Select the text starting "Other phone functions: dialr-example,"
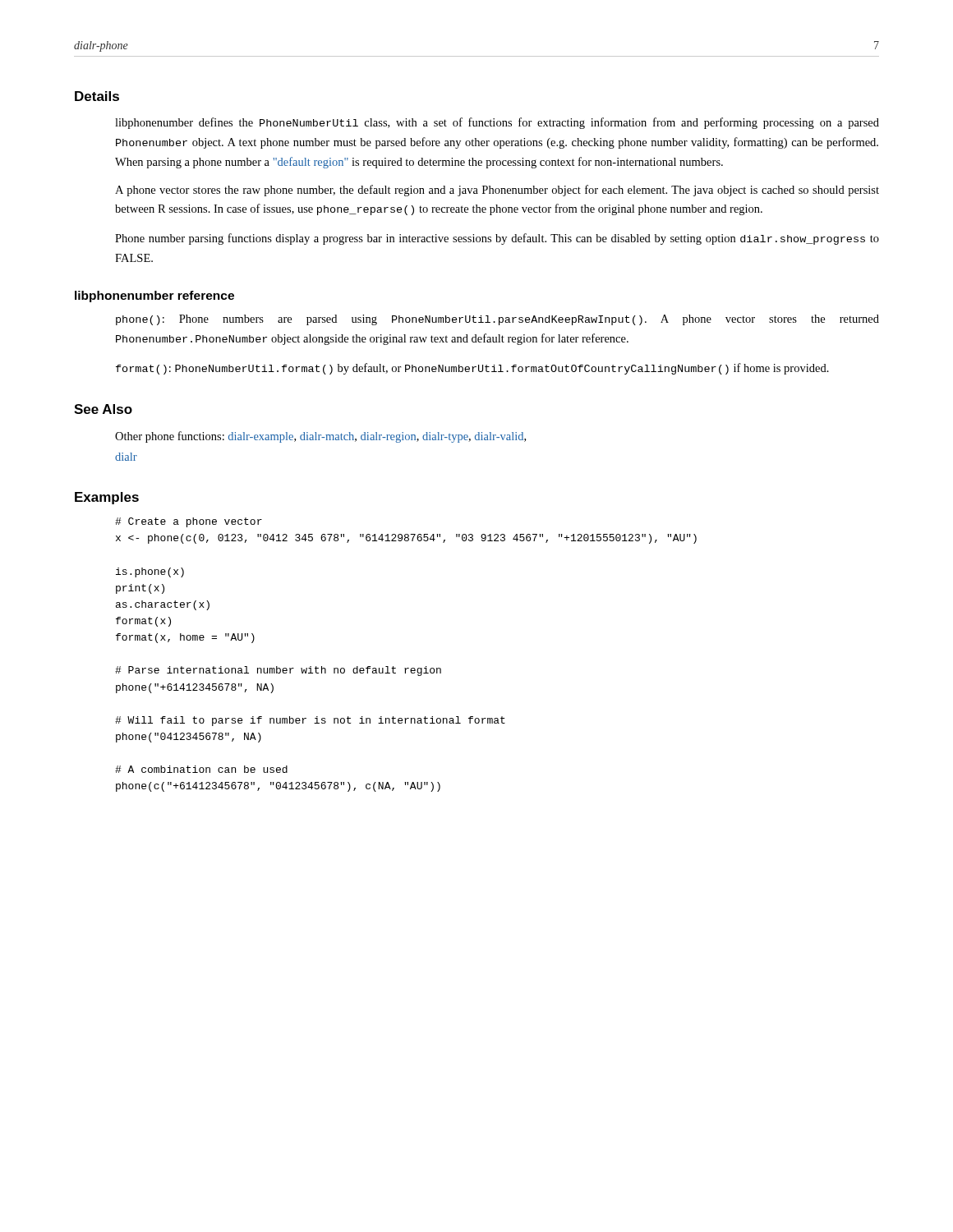This screenshot has height=1232, width=953. [321, 446]
